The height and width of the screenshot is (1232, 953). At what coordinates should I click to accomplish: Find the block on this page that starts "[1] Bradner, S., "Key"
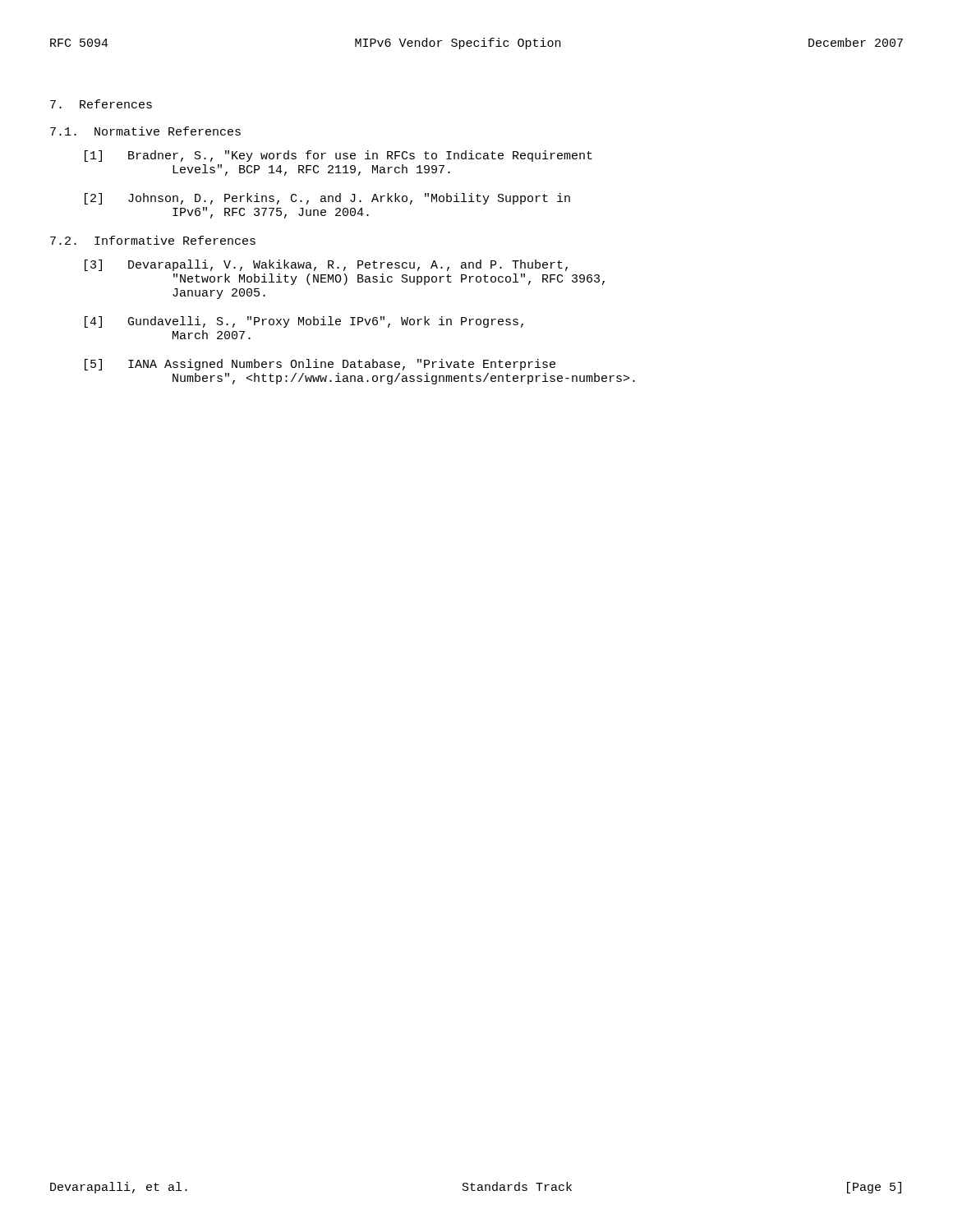click(493, 163)
